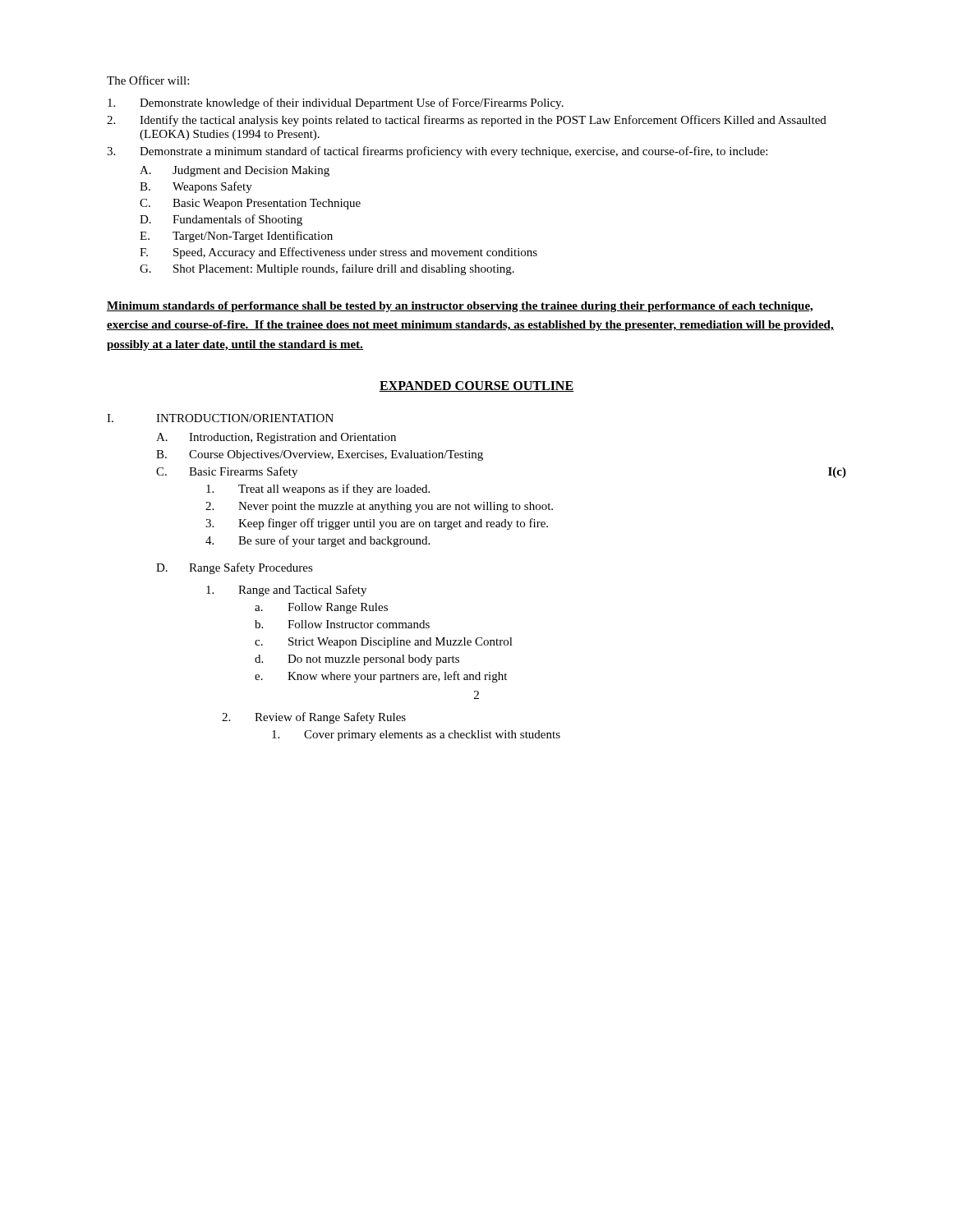Click on the list item with the text "2. Identify the tactical analysis key points"
This screenshot has height=1232, width=953.
tap(476, 127)
